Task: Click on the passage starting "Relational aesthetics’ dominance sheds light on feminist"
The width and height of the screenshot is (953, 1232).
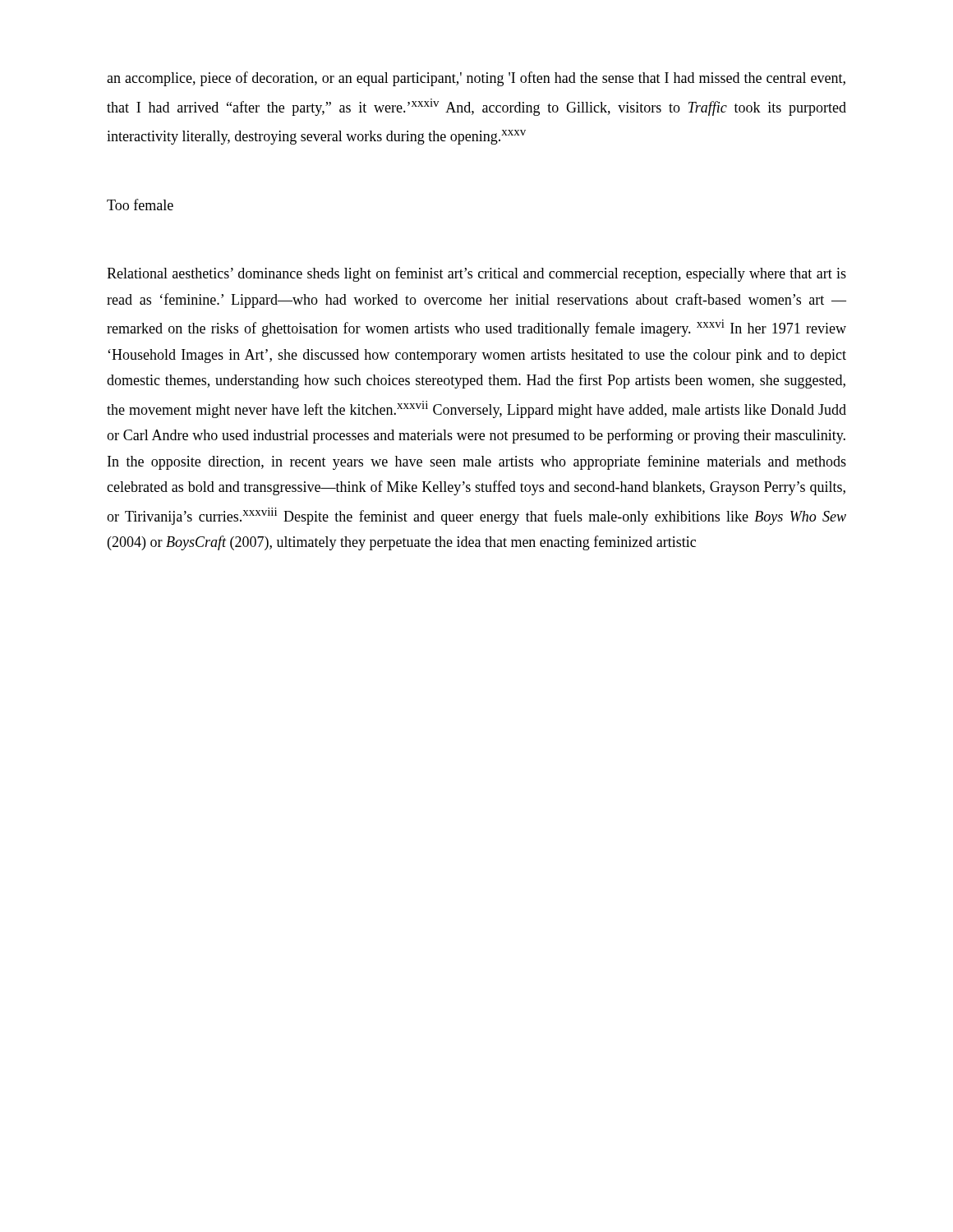Action: coord(476,408)
